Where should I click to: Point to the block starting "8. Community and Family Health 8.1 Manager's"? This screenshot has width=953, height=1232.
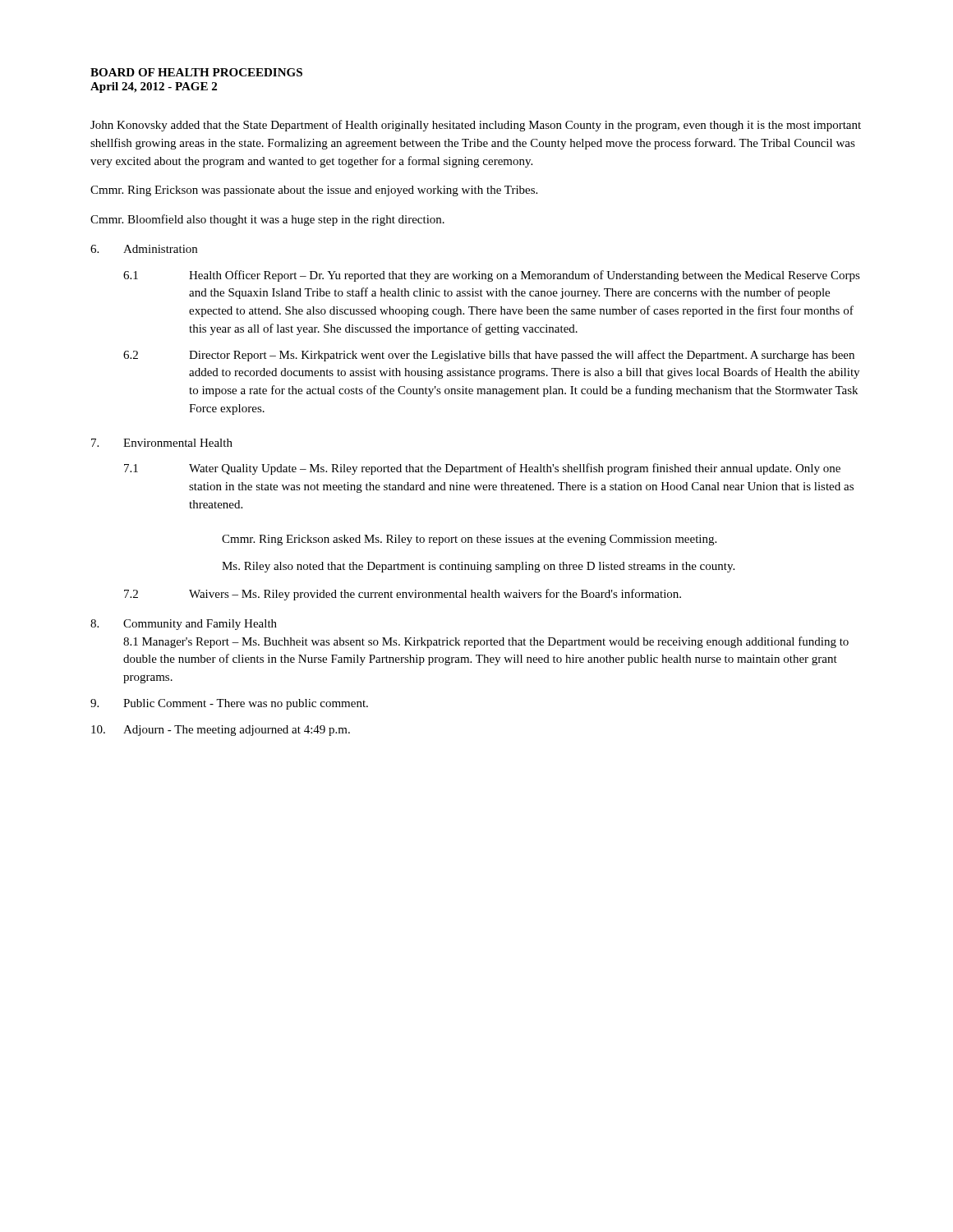coord(476,651)
